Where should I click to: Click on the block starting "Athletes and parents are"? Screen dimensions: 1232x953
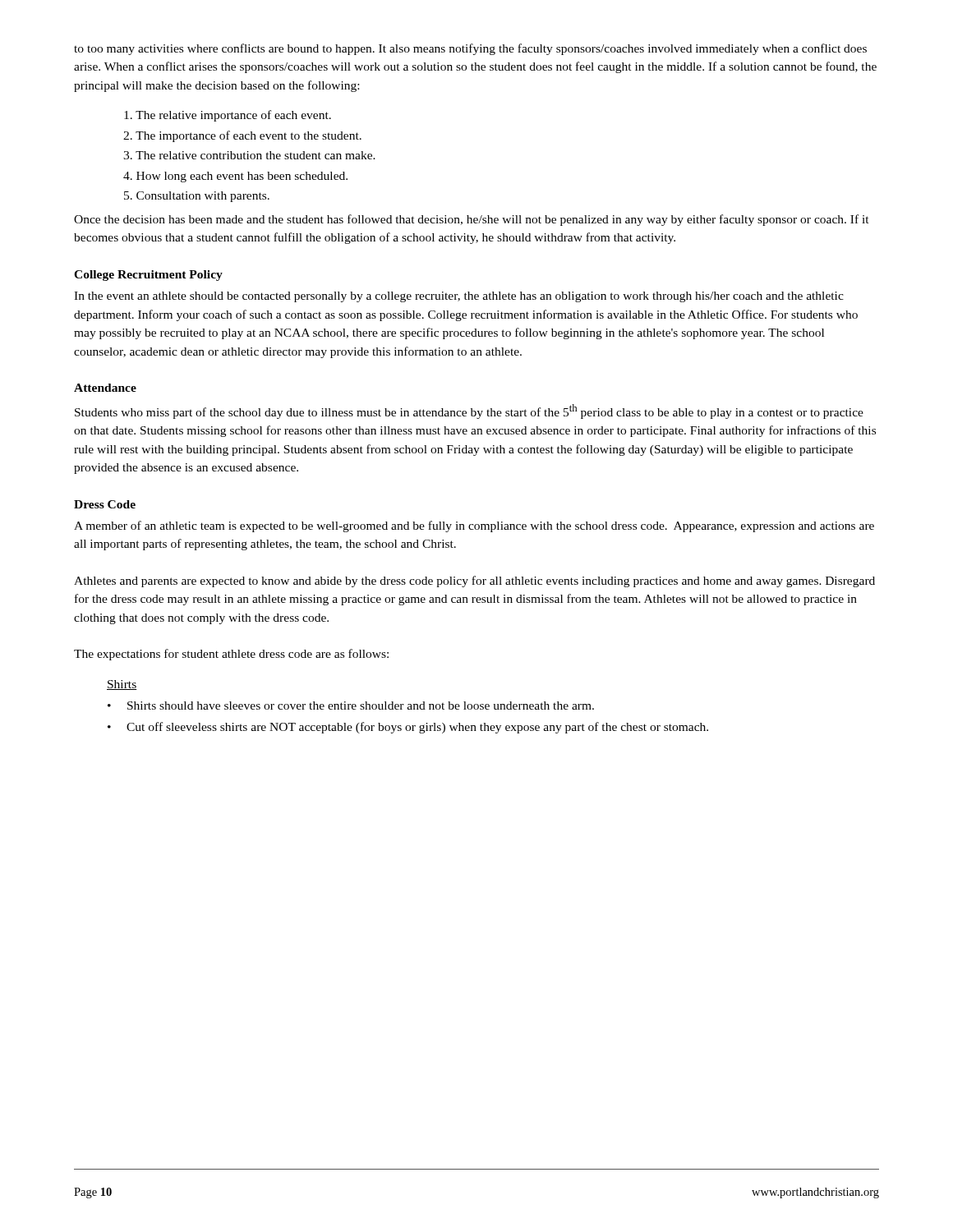pyautogui.click(x=476, y=599)
